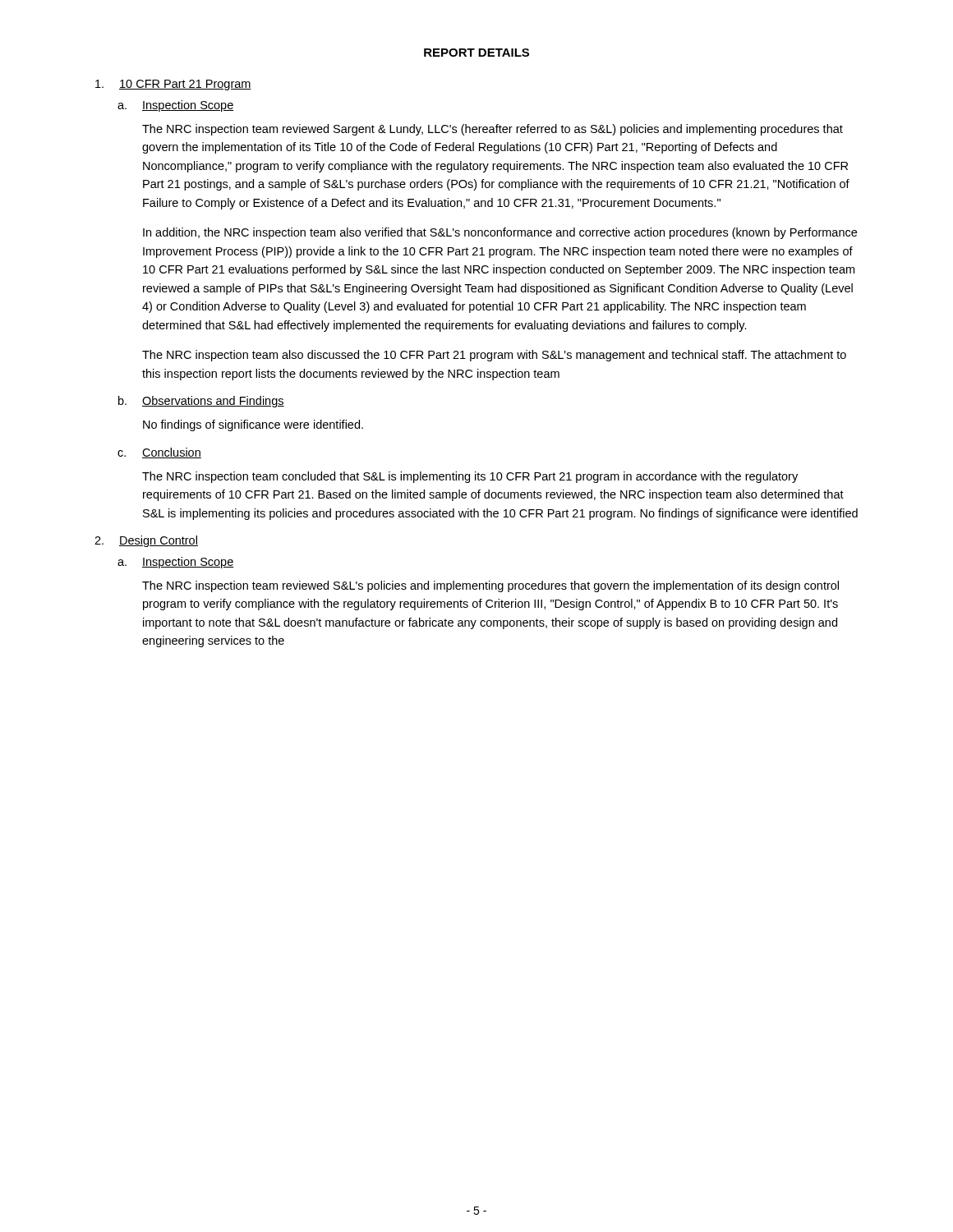Select the text starting "10 CFR Part 21"
The width and height of the screenshot is (953, 1232).
173,84
